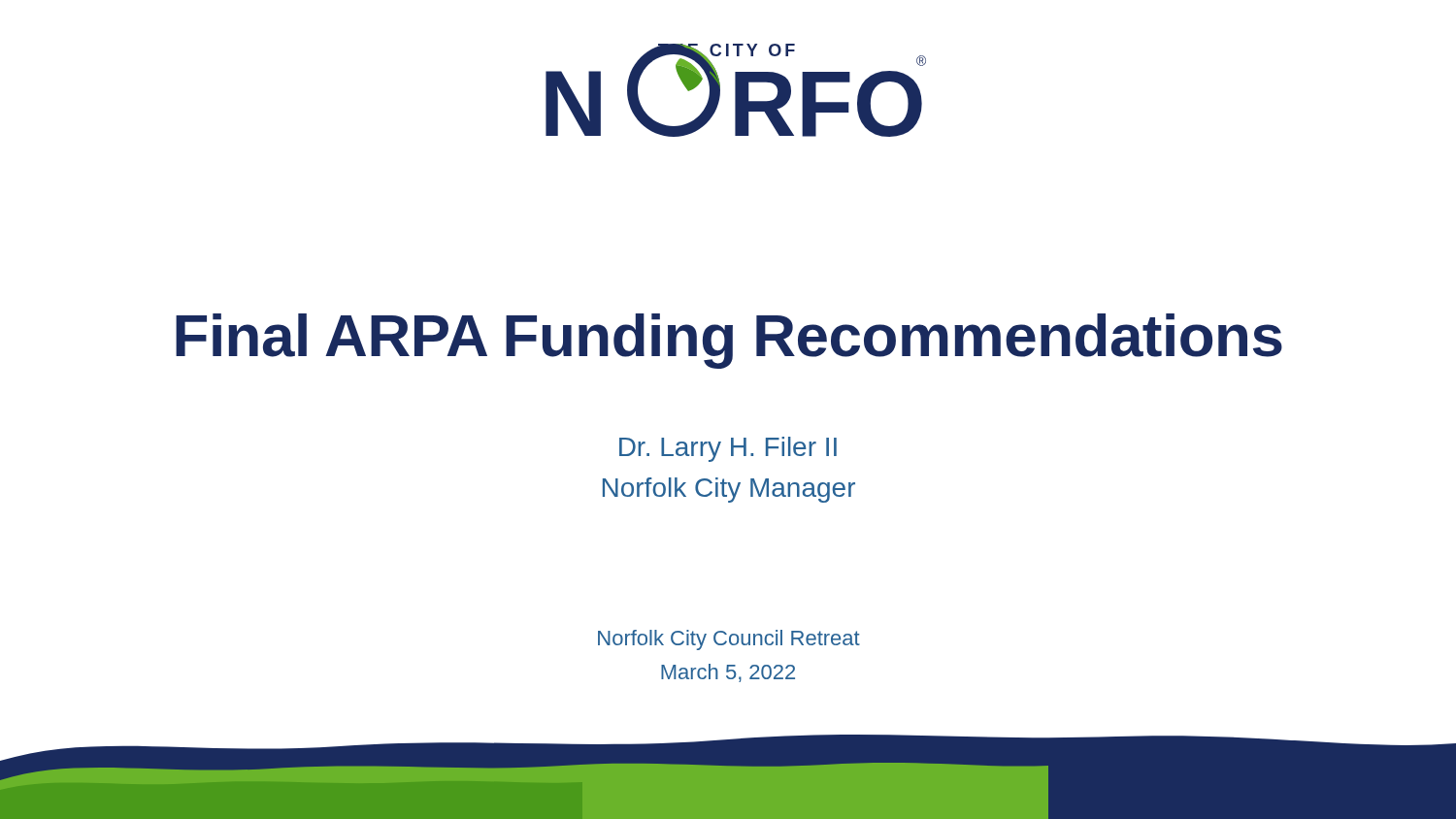The image size is (1456, 819).
Task: Locate the text starting "Norfolk City Council Retreat March 5, 2022"
Action: pos(728,655)
